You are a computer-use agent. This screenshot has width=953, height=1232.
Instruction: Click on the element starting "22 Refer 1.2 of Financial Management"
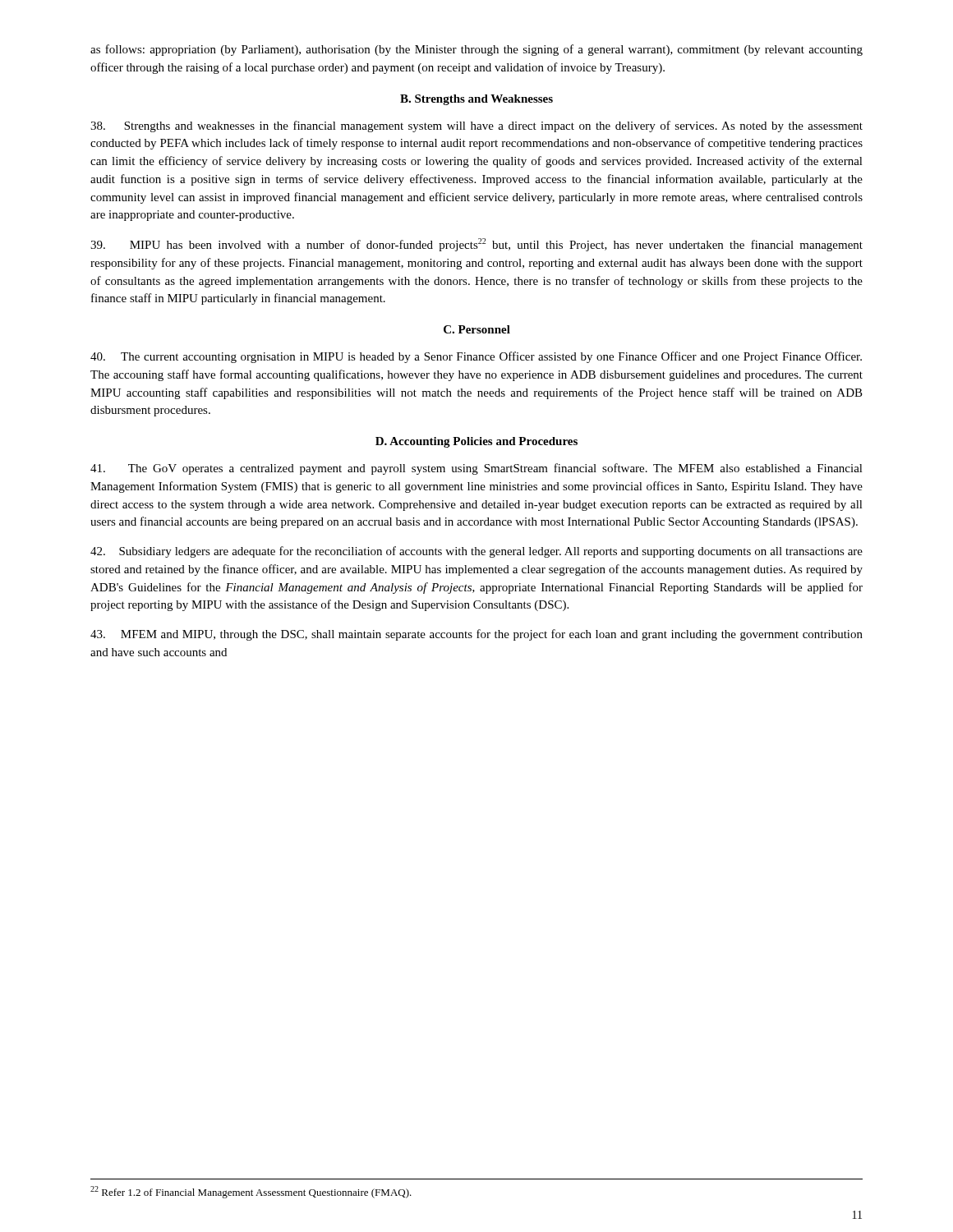tap(251, 1191)
